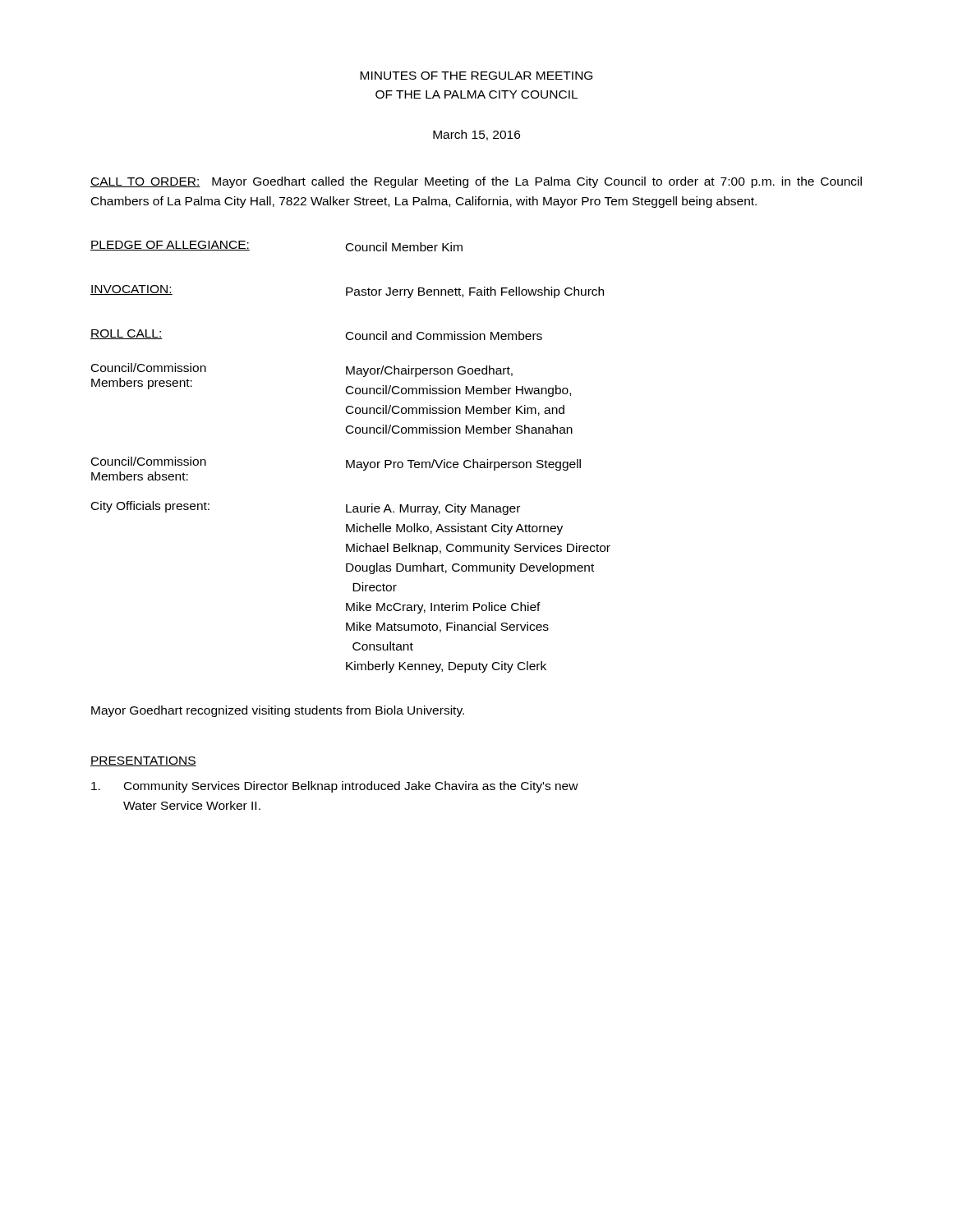Locate the region starting "Mayor Pro Tem/Vice Chairperson Steggell"
The image size is (953, 1232).
(x=463, y=463)
